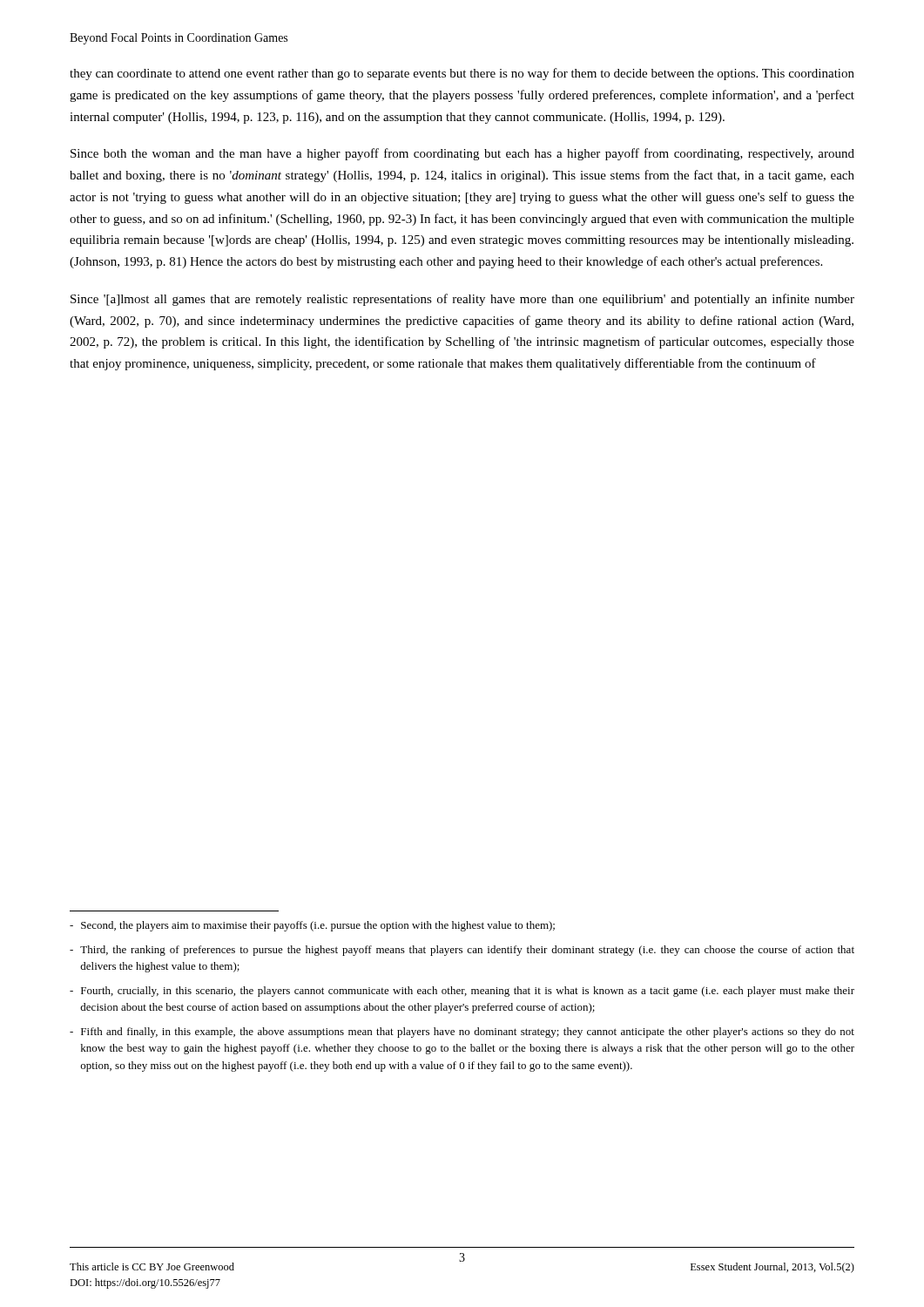This screenshot has width=924, height=1307.
Task: Find the text block with the text "Since '[a]lmost all"
Action: coord(462,331)
